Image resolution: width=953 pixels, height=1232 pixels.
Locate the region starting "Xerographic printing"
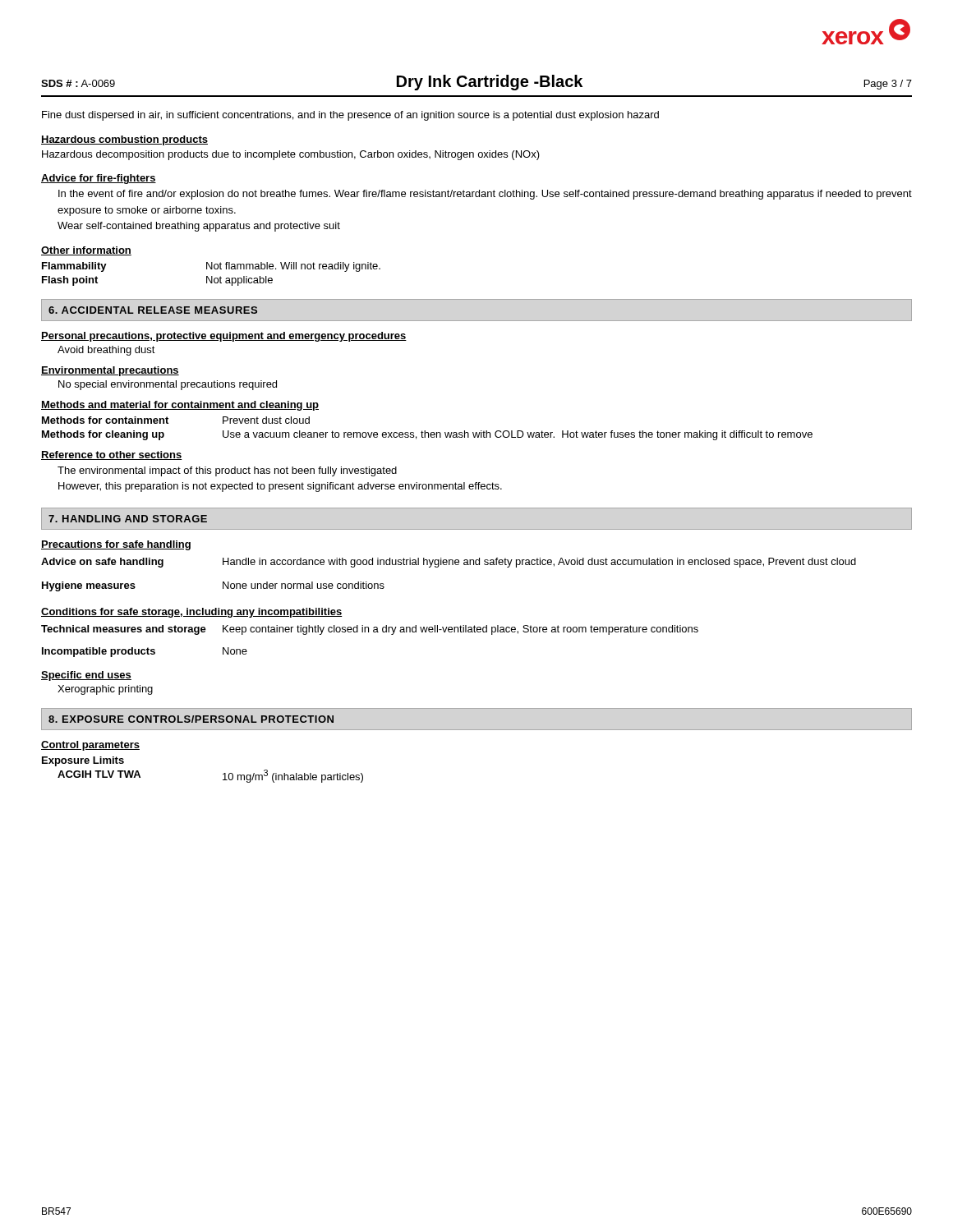(105, 689)
